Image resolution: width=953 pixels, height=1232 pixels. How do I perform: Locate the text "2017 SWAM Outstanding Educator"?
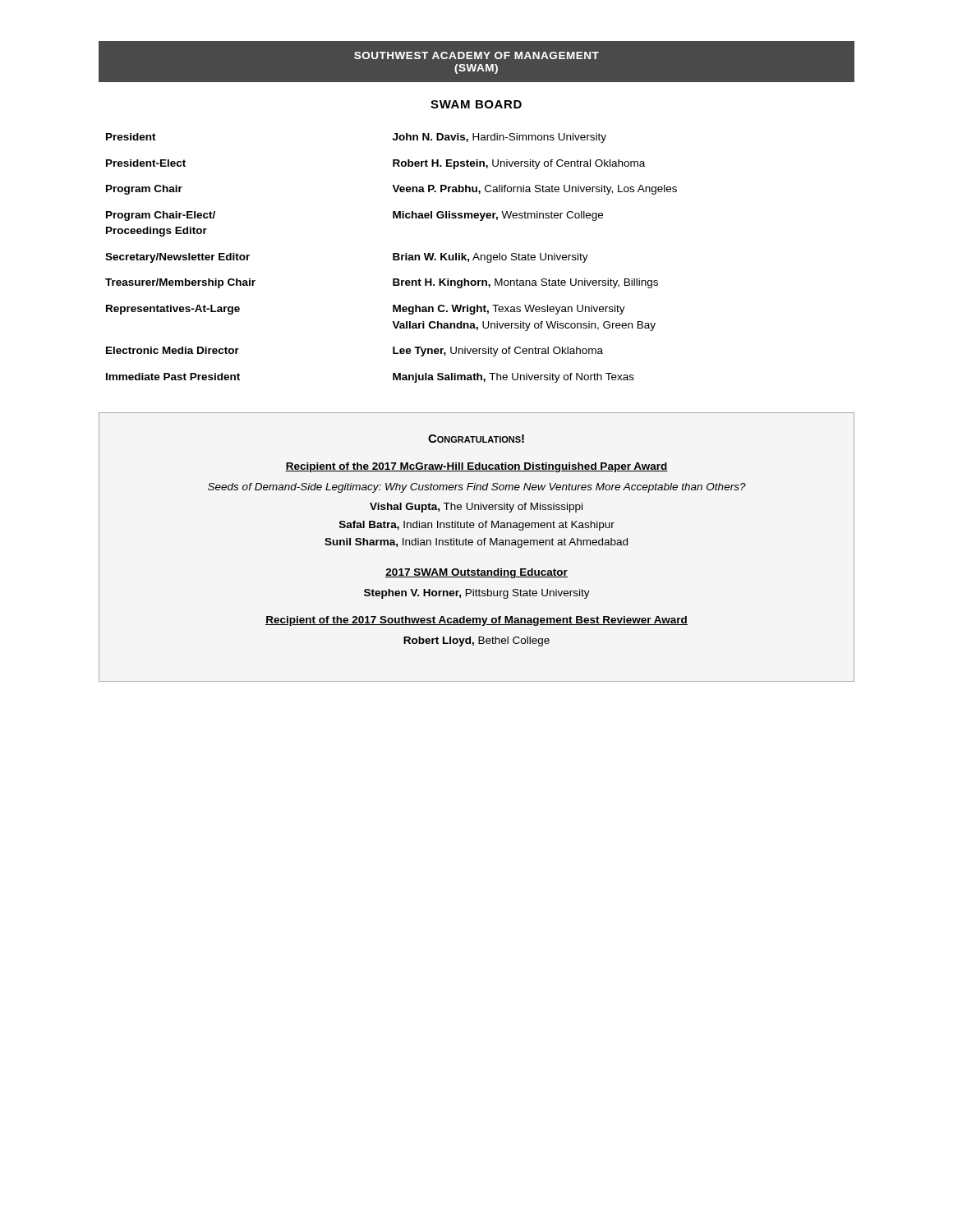click(x=476, y=572)
